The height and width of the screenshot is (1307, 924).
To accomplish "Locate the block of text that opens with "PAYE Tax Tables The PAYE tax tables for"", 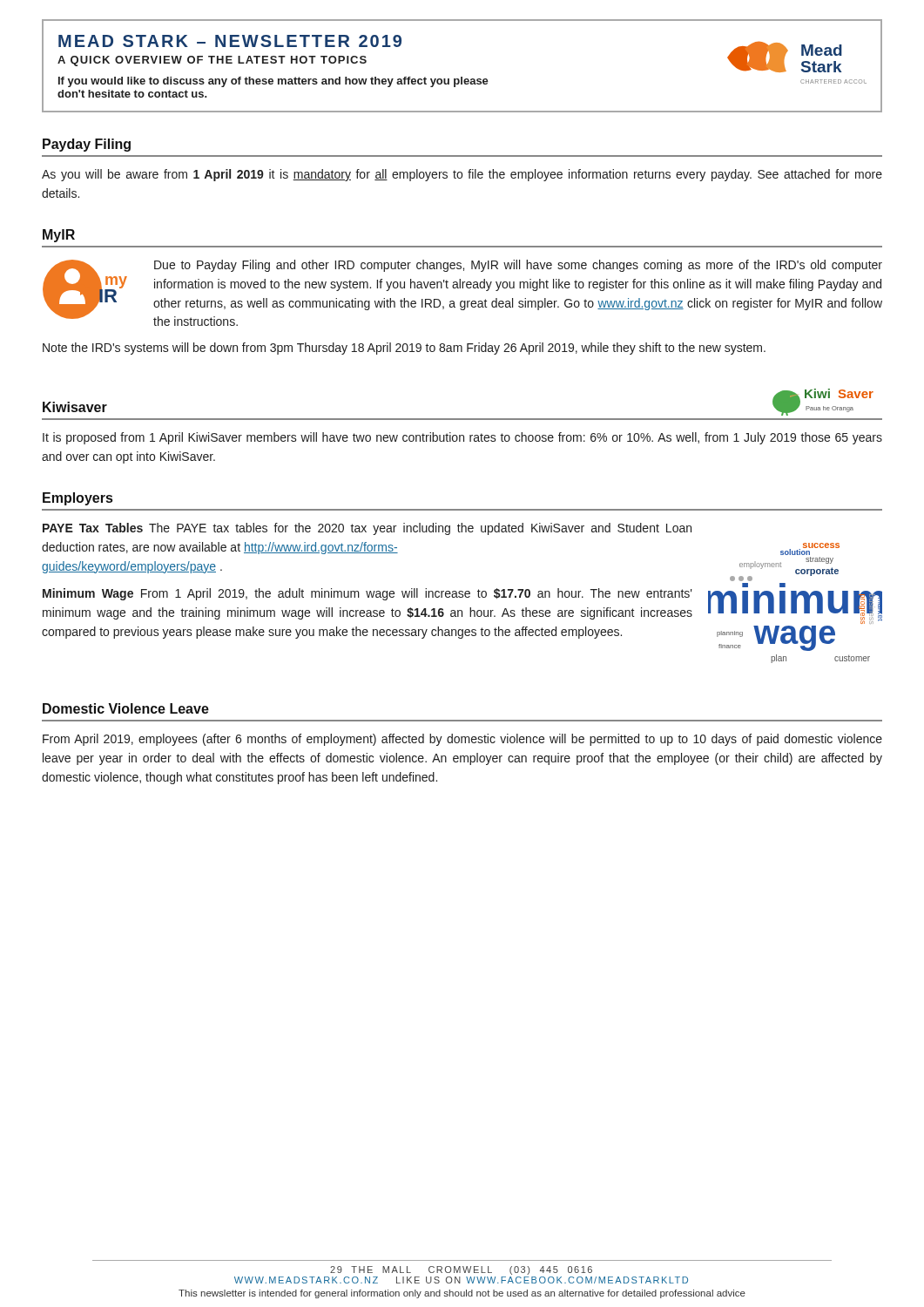I will tap(462, 598).
